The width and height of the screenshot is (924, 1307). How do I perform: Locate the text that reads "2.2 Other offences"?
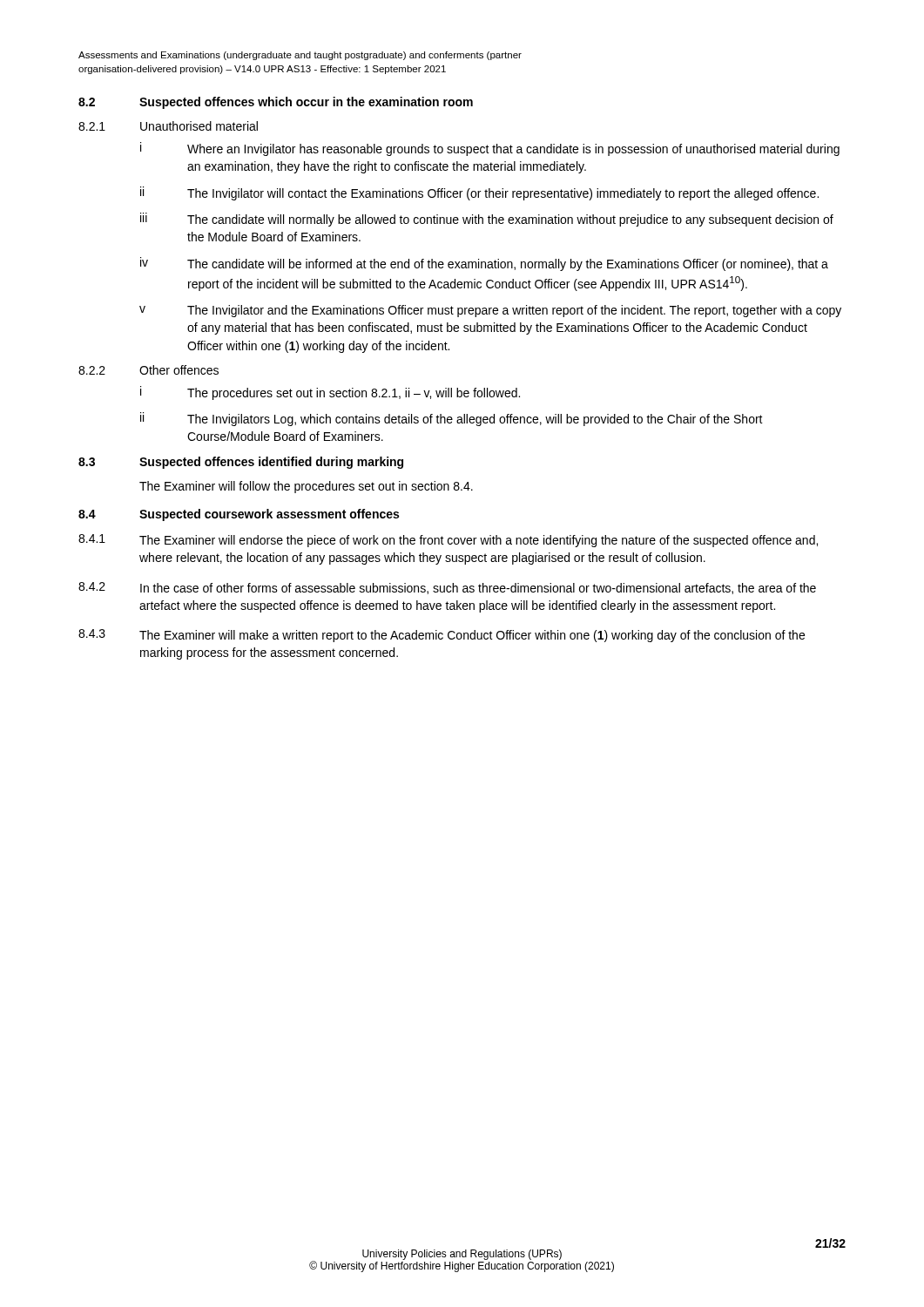pos(148,370)
